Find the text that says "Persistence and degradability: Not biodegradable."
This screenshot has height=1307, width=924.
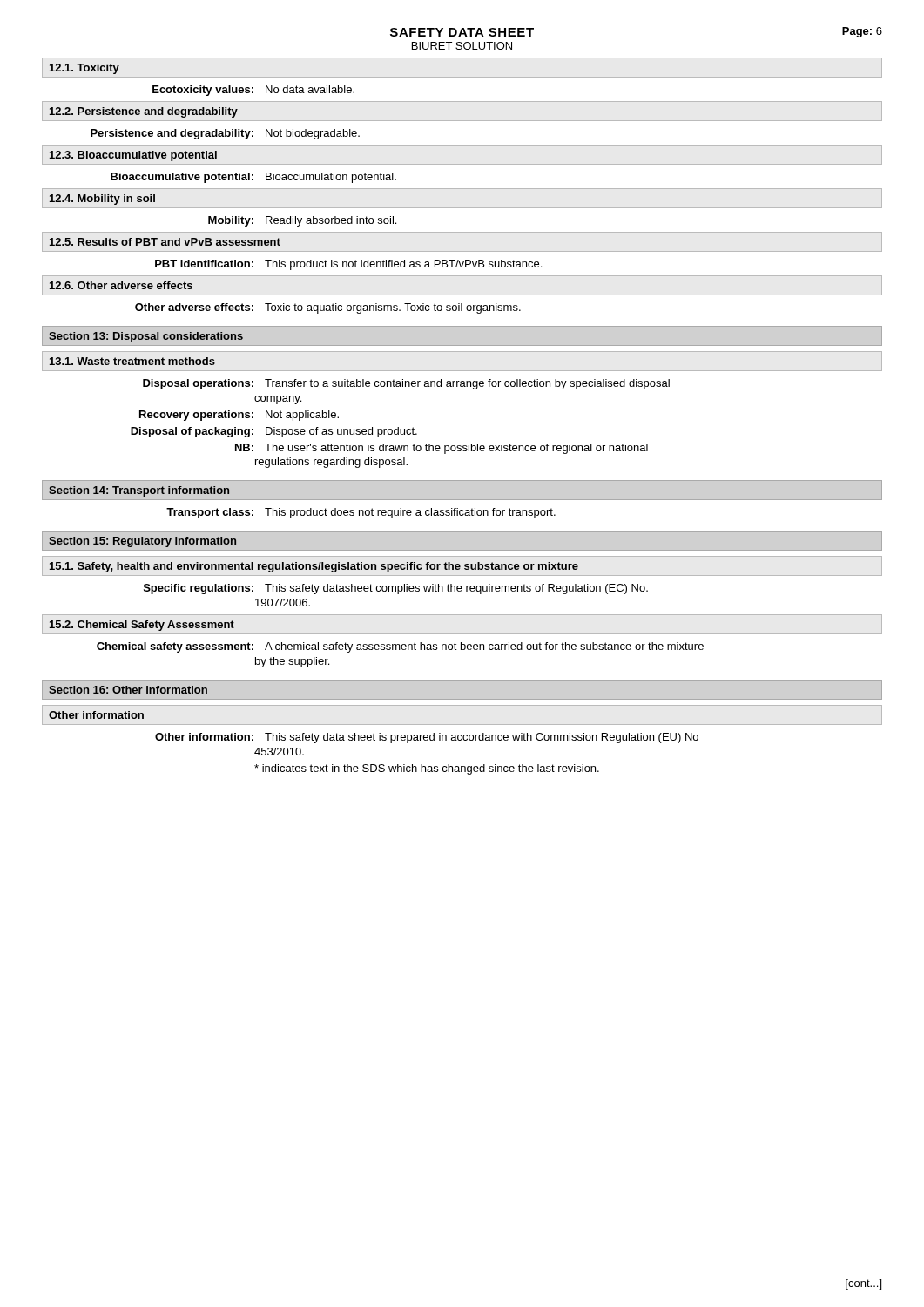[462, 133]
